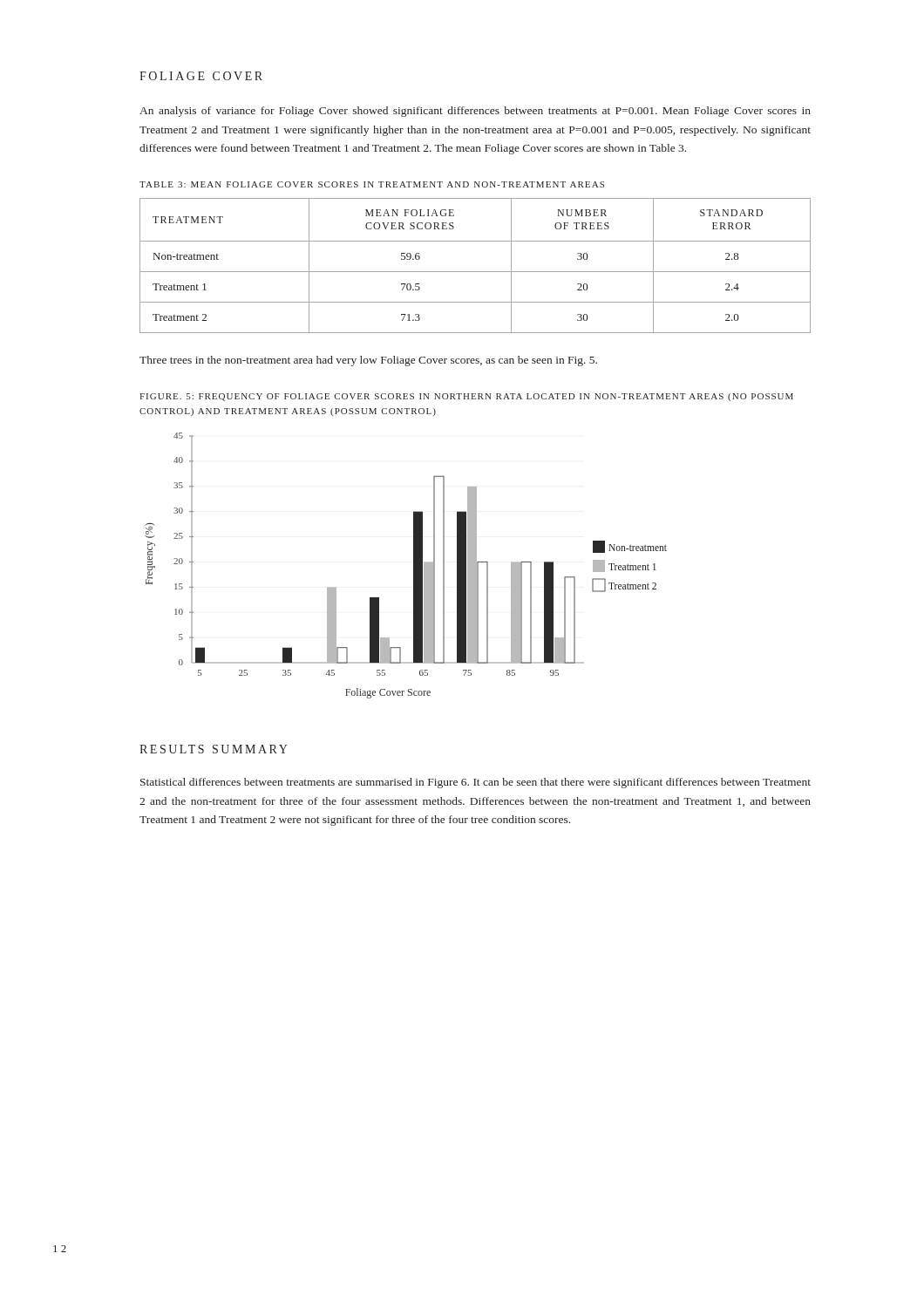Locate the region starting "TABLE 3: MEAN FOLIAGE COVER"
This screenshot has height=1308, width=924.
click(373, 184)
